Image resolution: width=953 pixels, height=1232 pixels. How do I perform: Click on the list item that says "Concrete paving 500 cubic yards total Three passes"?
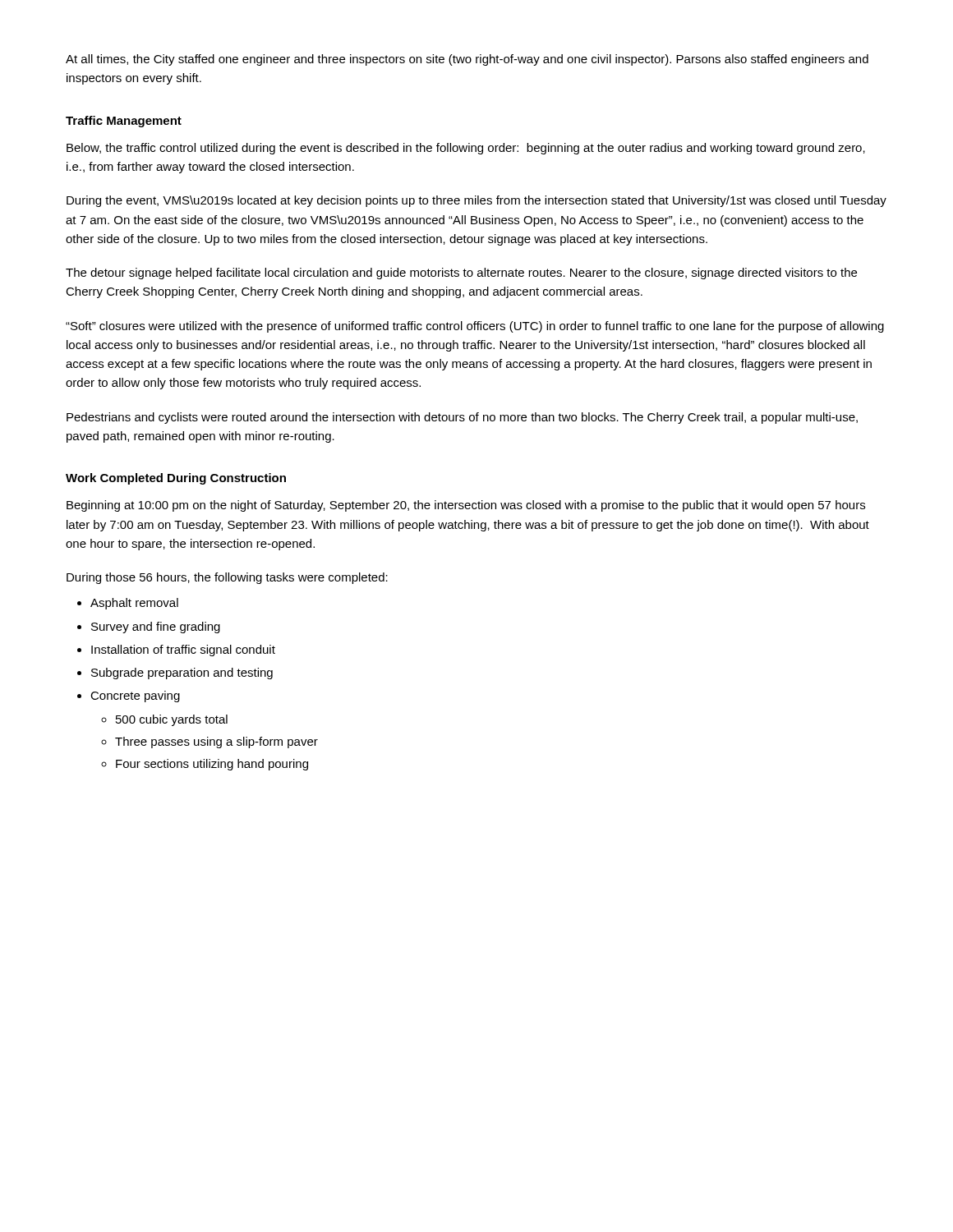pos(135,696)
